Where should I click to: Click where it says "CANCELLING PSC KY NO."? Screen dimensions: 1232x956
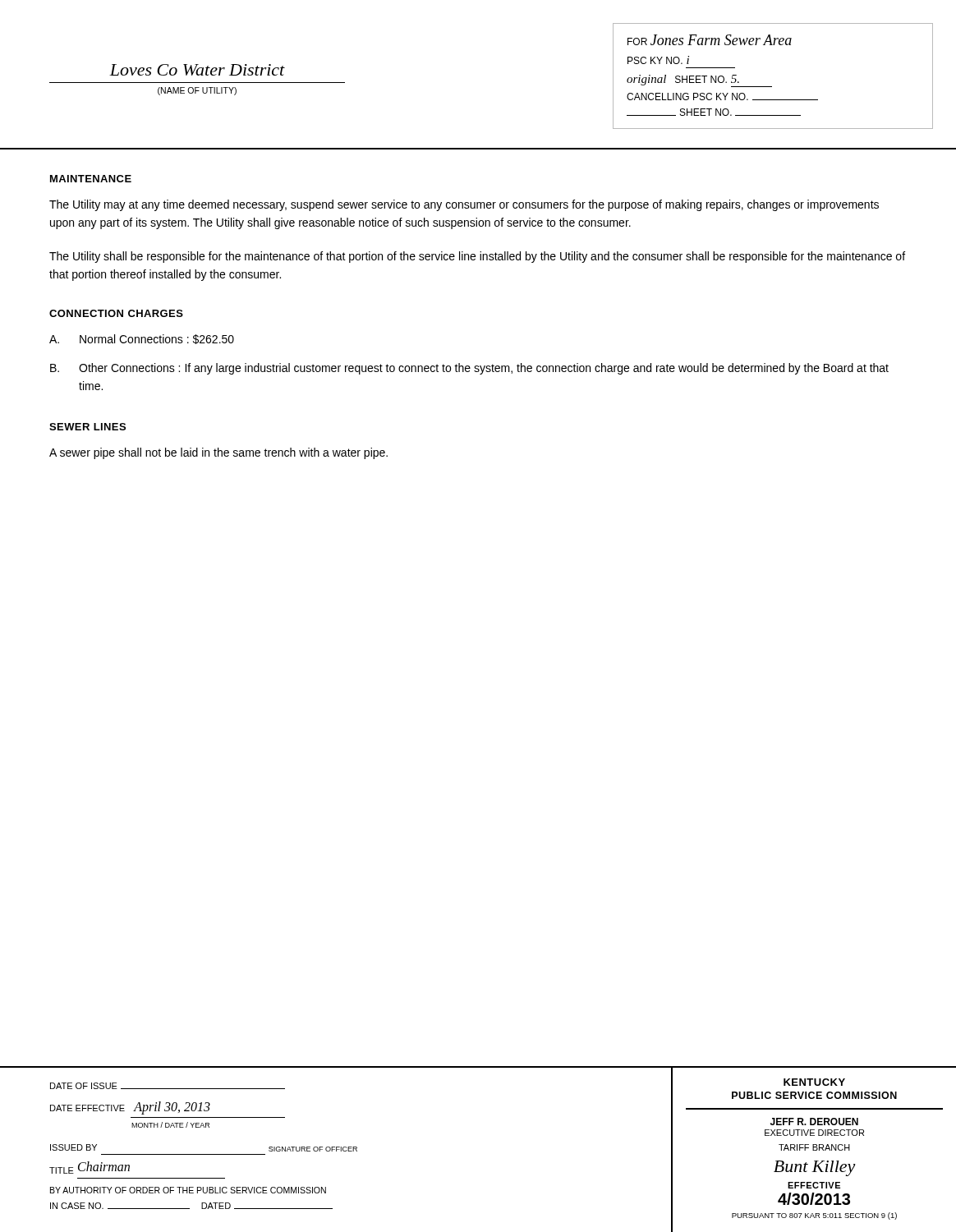coord(722,97)
